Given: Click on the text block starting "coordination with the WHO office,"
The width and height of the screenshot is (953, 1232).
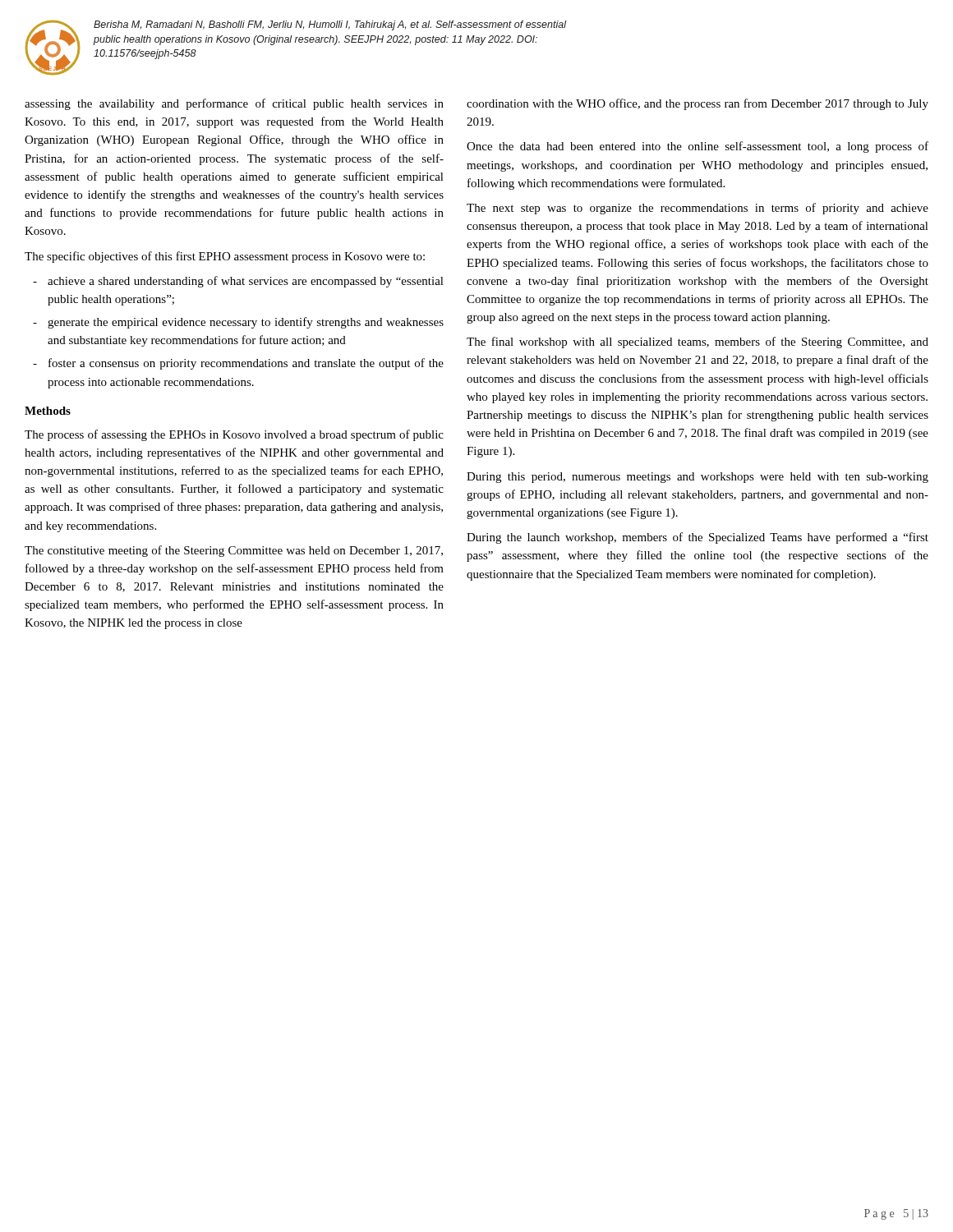Looking at the screenshot, I should [698, 113].
